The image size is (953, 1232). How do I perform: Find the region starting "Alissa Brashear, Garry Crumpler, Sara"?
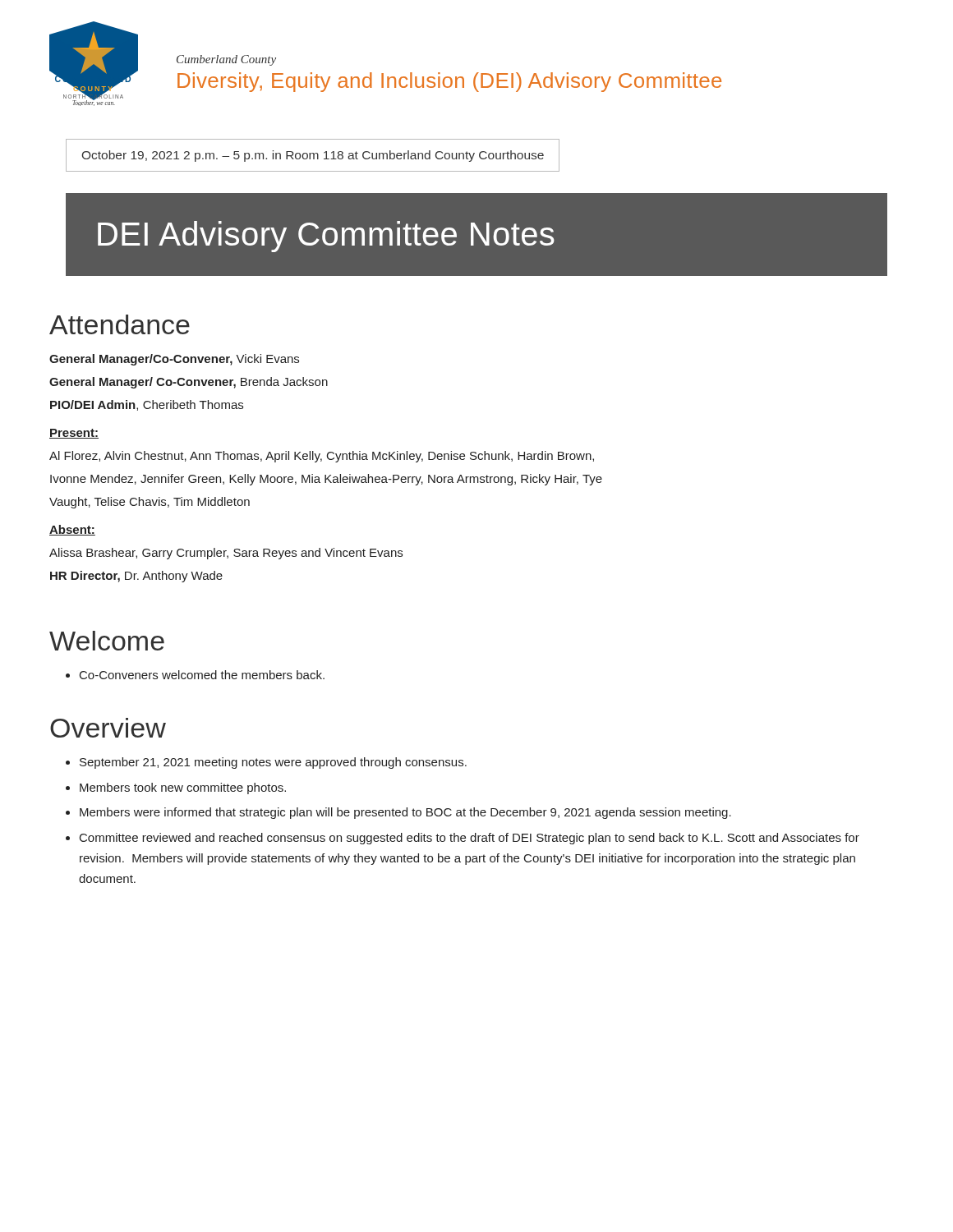click(226, 552)
